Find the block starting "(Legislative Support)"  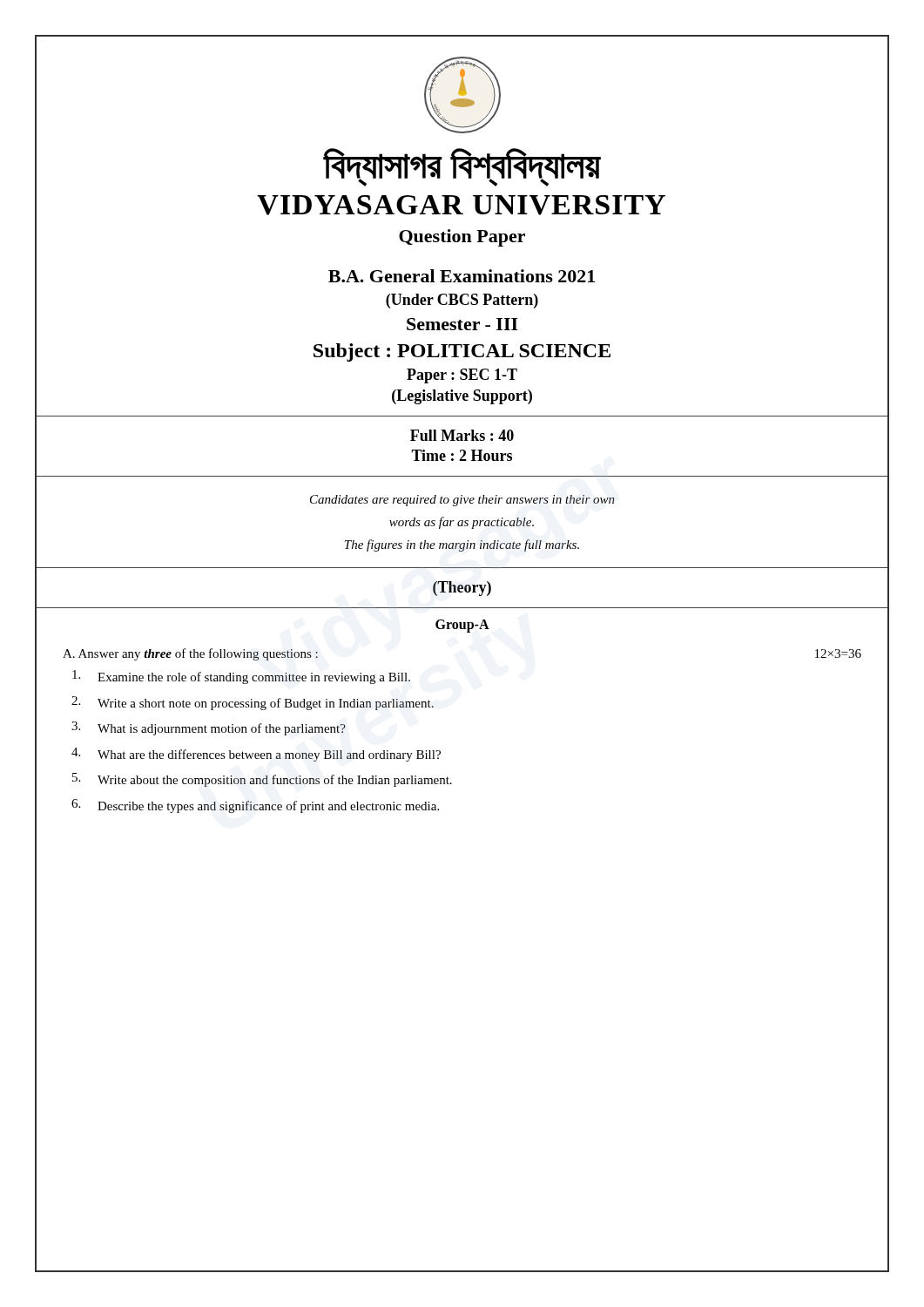click(462, 396)
